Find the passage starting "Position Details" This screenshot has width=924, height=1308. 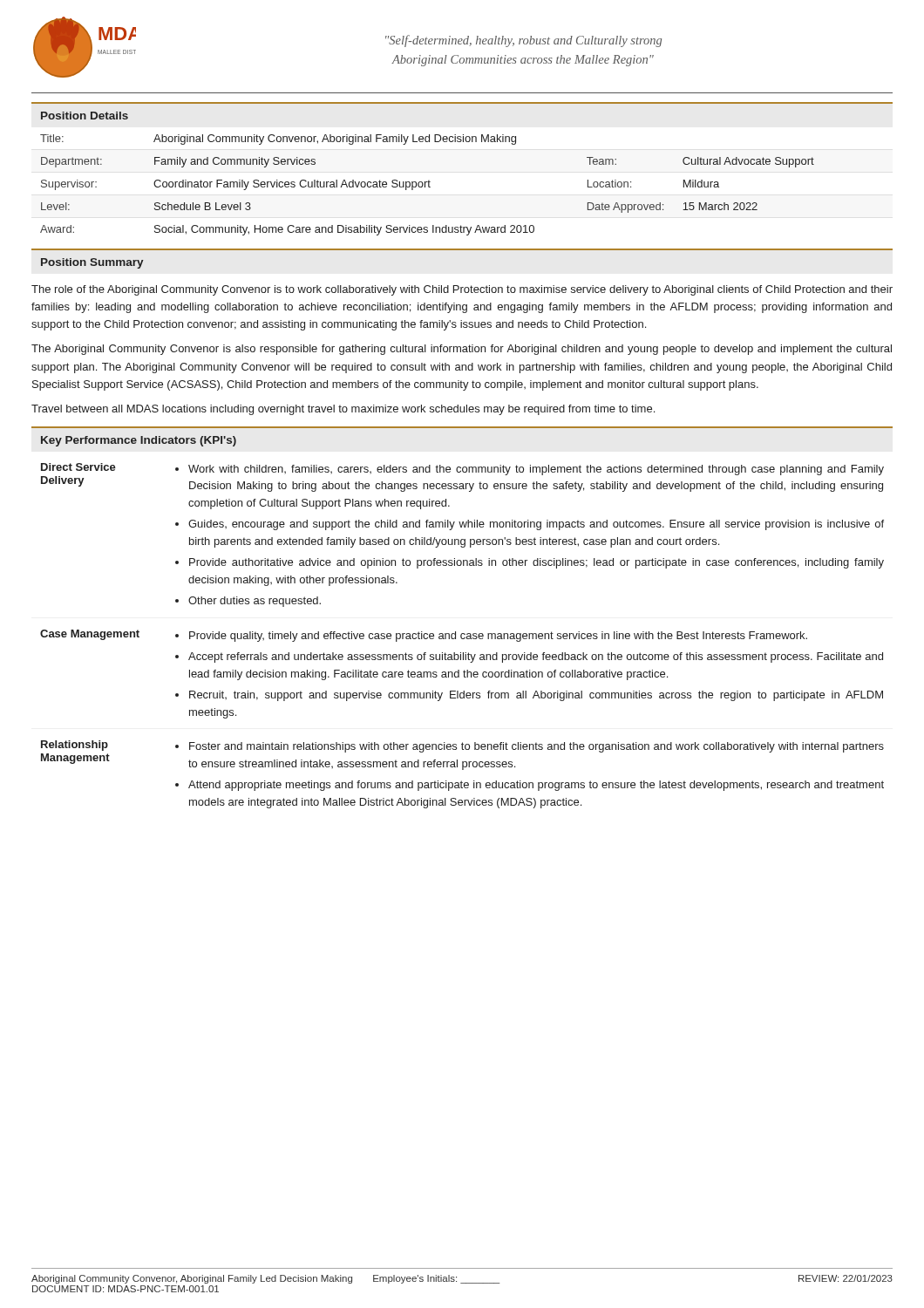point(84,115)
